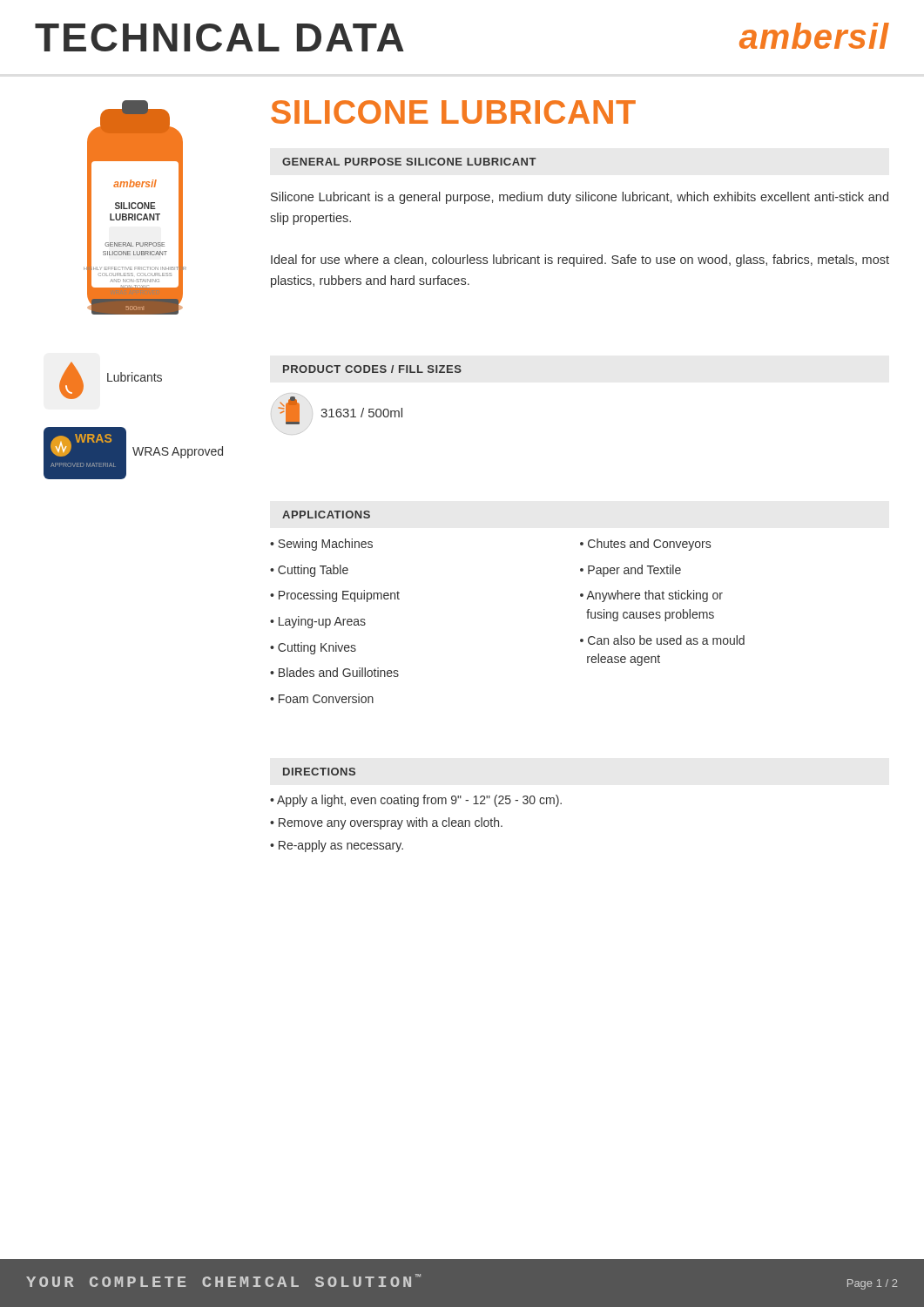Navigate to the element starting "• Re-apply as necessary."

coord(337,845)
